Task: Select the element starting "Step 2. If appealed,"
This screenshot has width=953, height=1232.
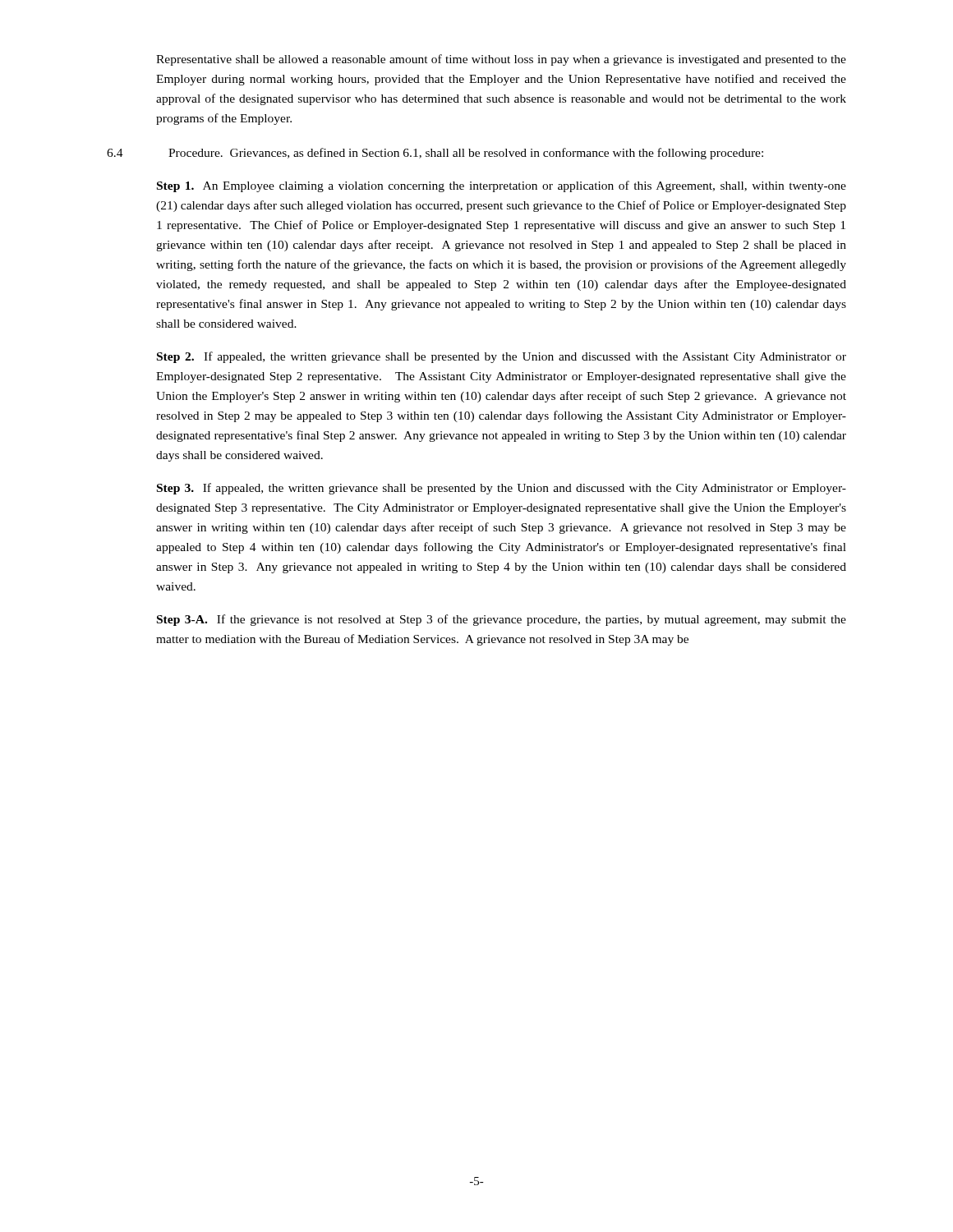Action: pos(501,406)
